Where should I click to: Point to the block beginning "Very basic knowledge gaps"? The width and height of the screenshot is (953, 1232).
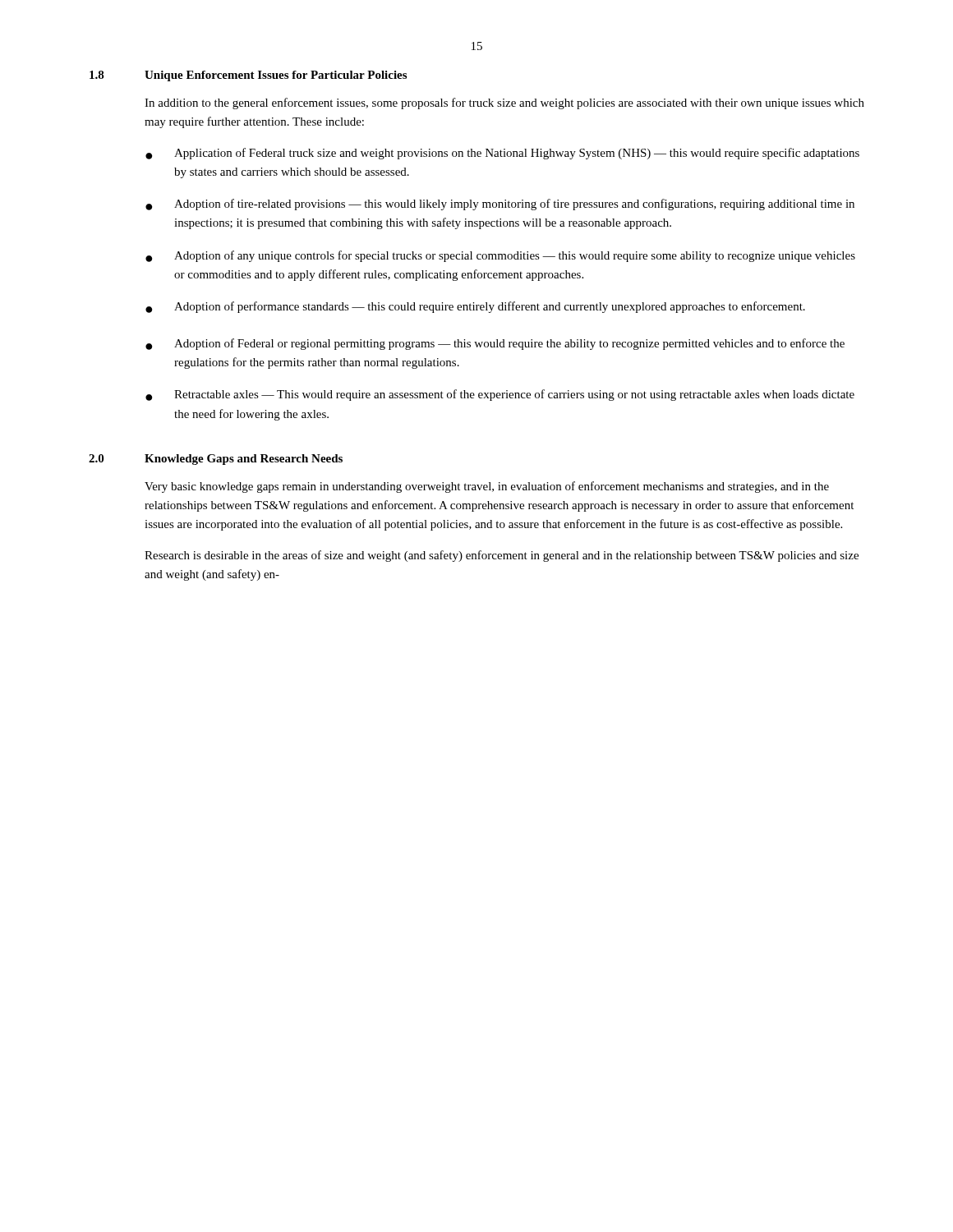pyautogui.click(x=499, y=505)
